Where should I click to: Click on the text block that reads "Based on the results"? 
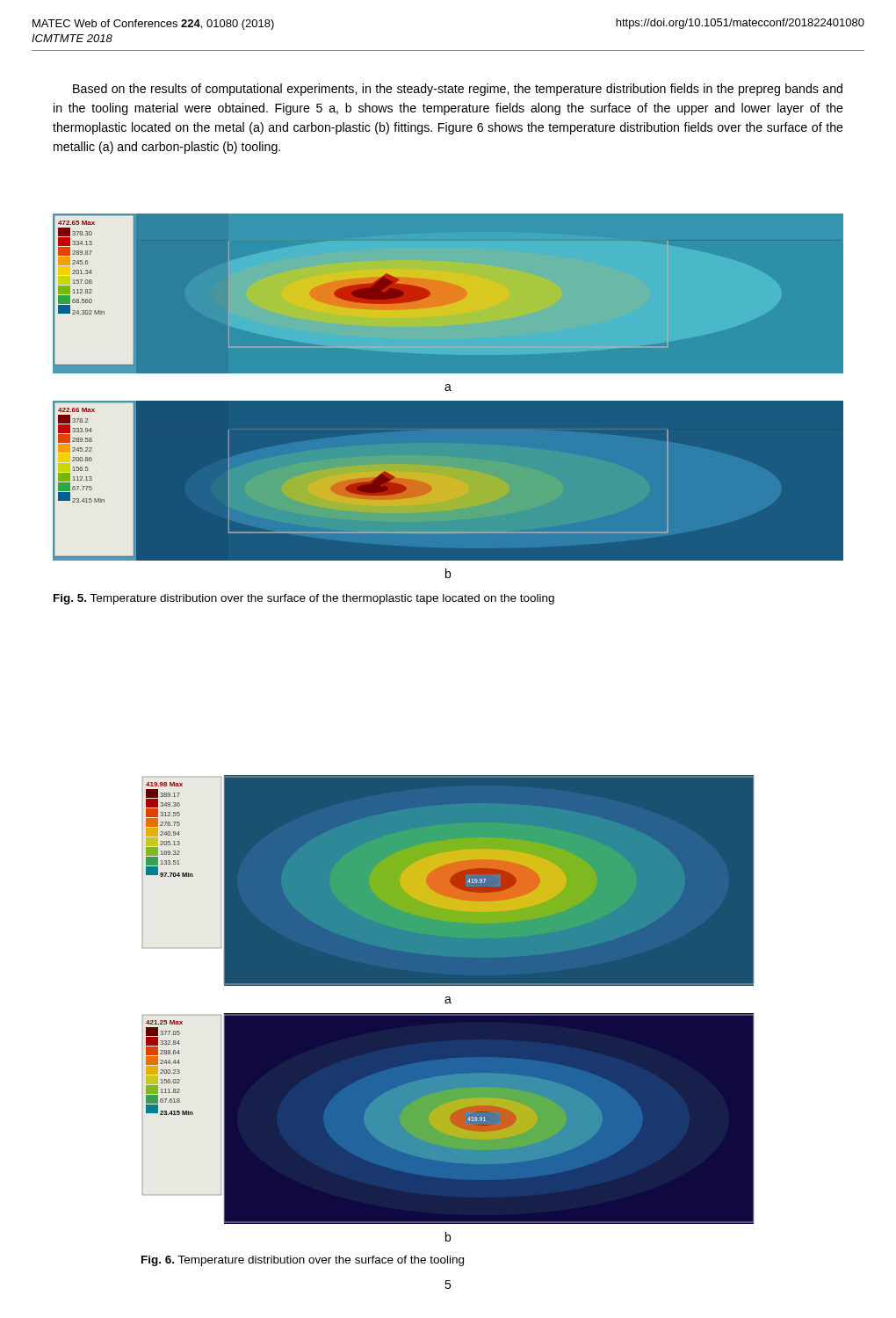click(x=448, y=118)
